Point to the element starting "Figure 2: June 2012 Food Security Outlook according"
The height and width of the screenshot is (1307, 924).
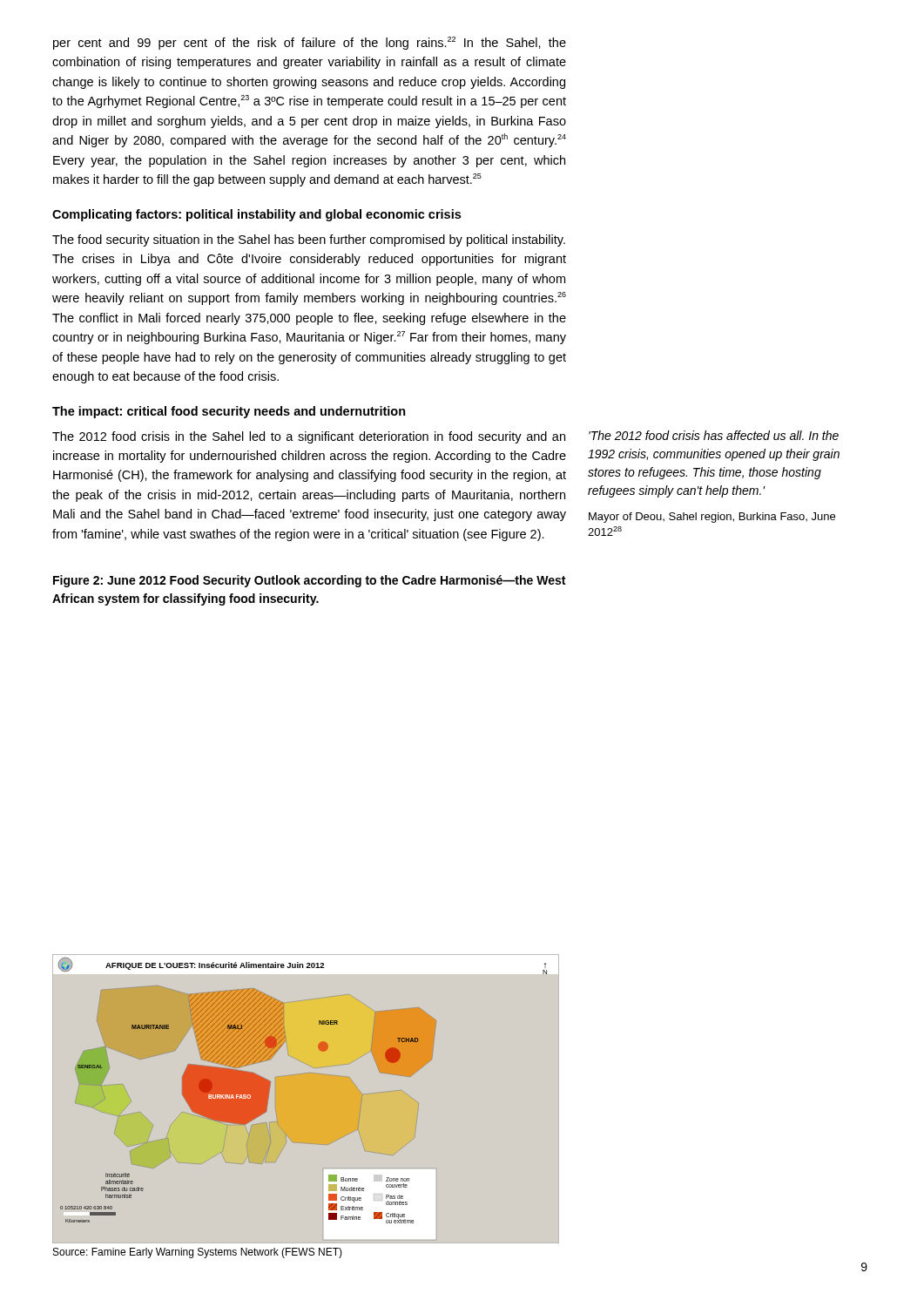(309, 589)
